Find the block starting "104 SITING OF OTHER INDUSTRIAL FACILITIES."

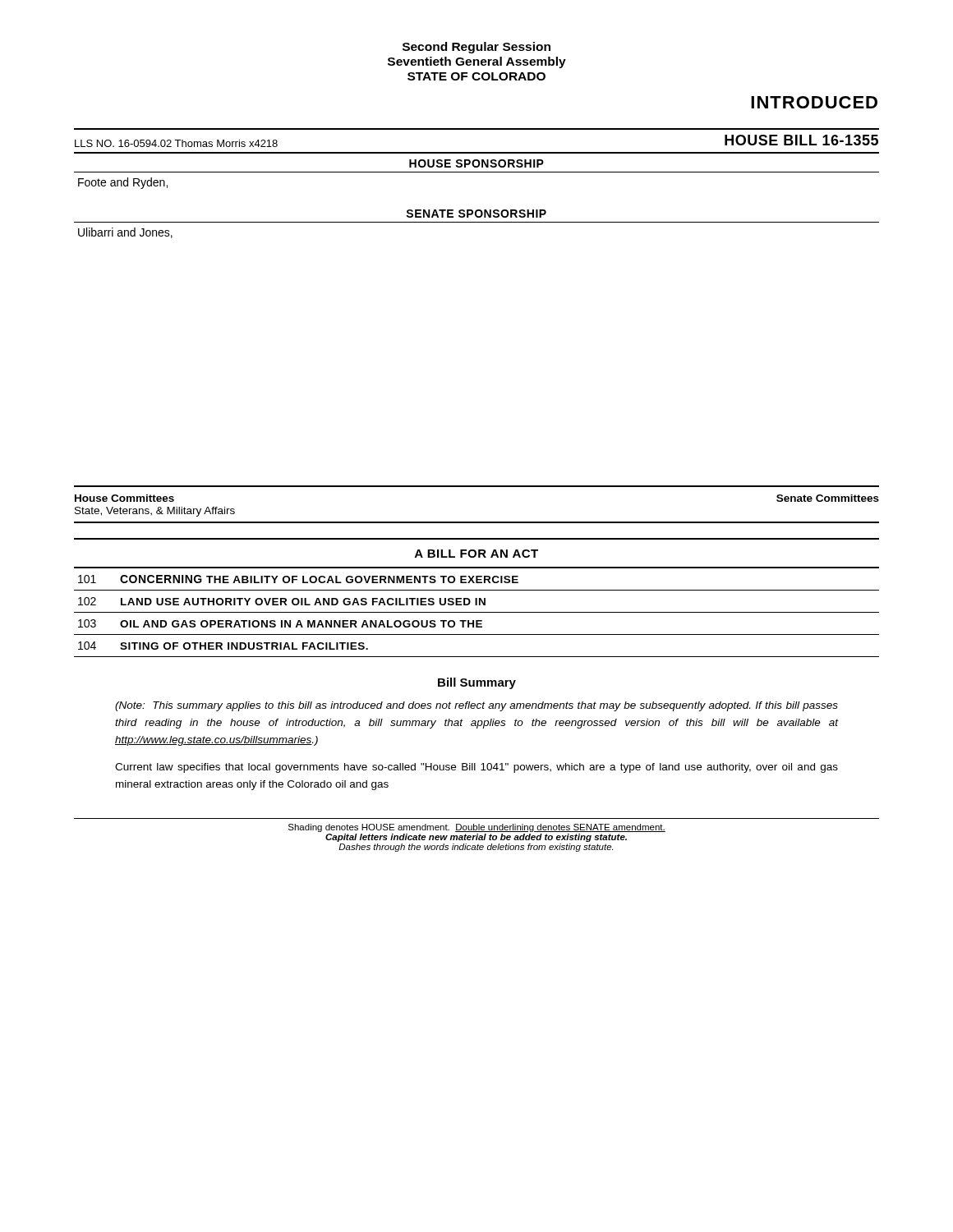[476, 646]
